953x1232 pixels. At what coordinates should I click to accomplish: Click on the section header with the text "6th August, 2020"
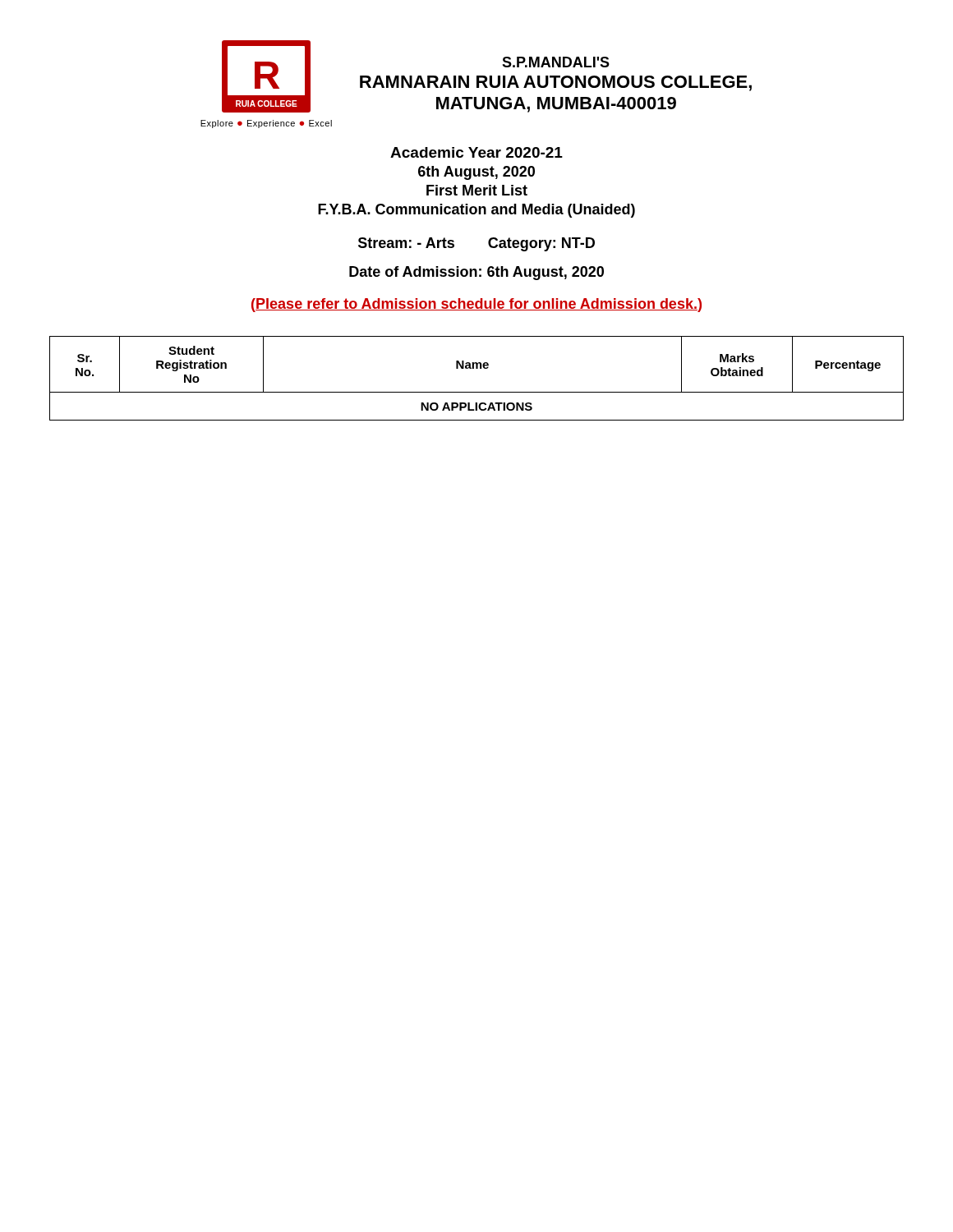point(476,172)
